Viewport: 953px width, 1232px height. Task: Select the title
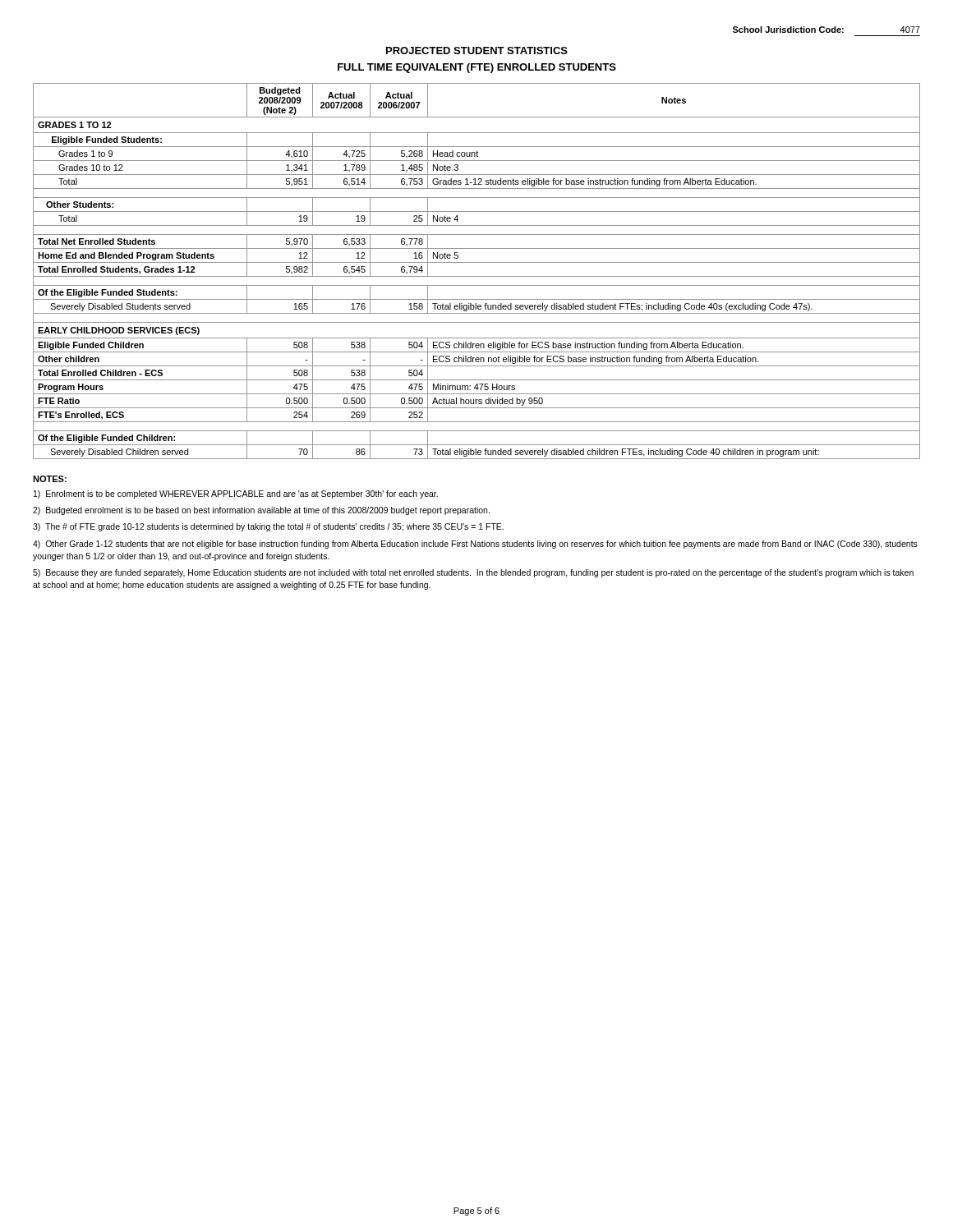click(x=476, y=59)
